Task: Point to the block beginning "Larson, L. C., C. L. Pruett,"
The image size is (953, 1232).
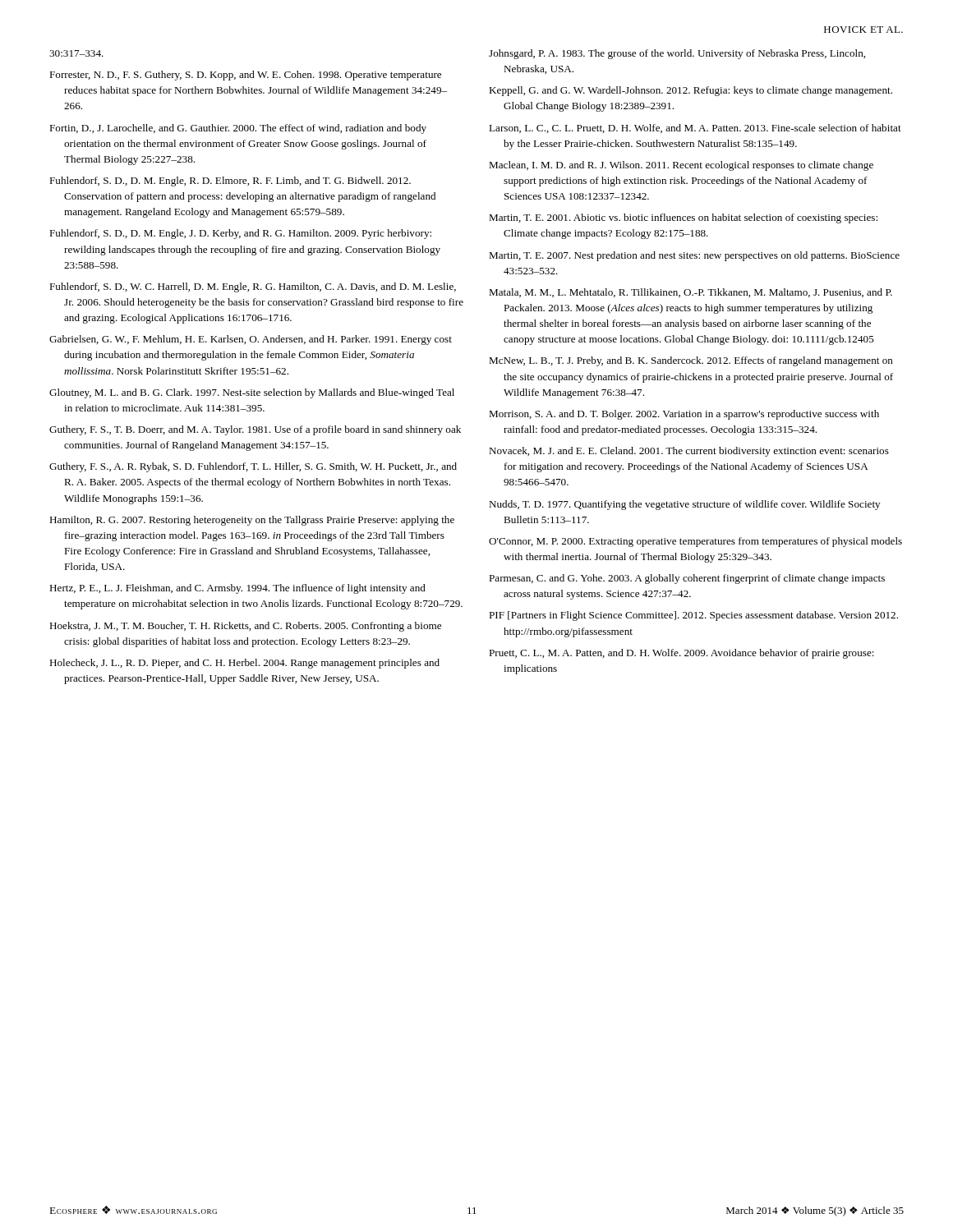Action: [695, 135]
